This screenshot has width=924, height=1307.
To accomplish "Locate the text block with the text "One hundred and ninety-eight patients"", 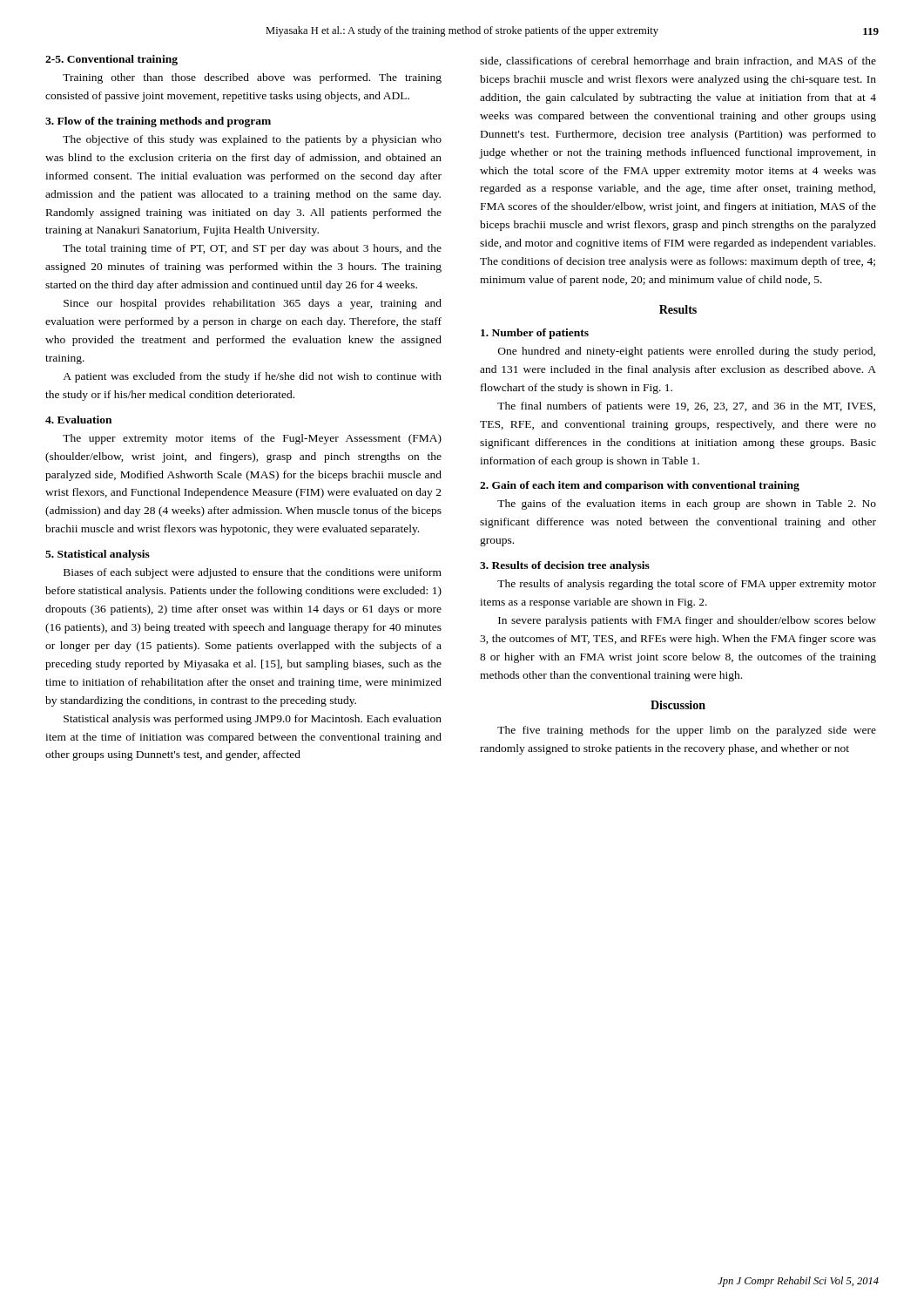I will [678, 406].
